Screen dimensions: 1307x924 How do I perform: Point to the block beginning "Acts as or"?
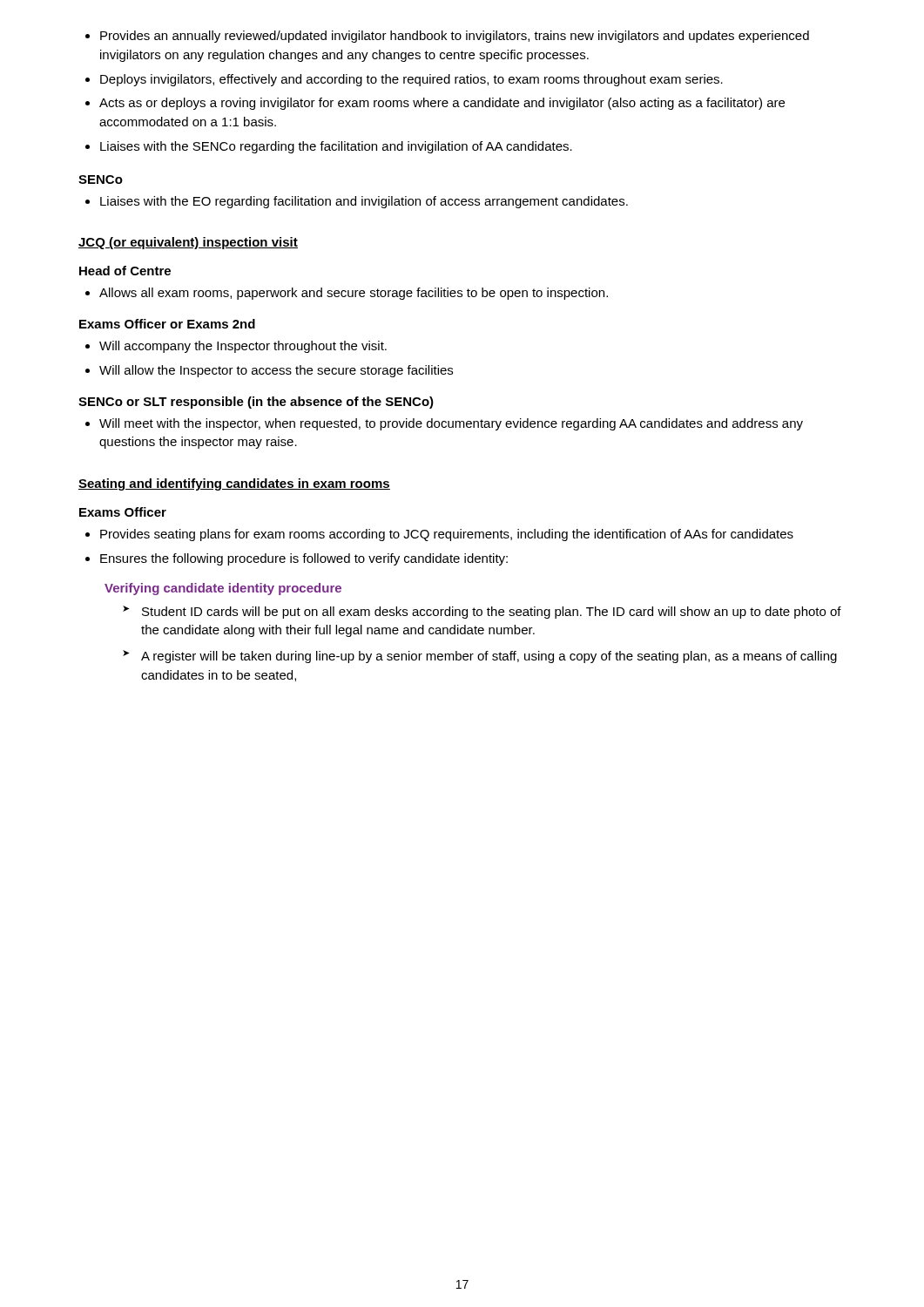477,112
